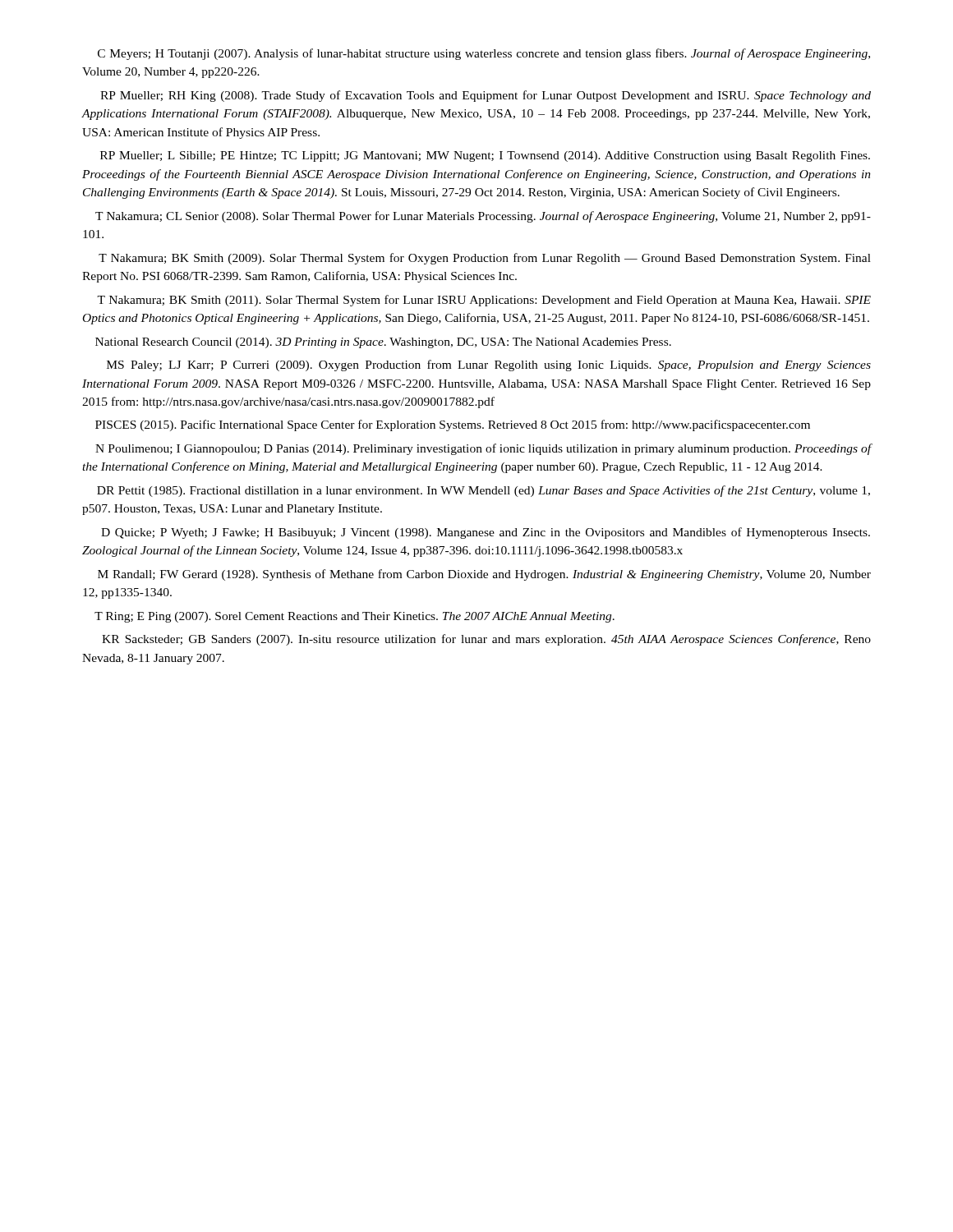Click the passage that begins "National Research Council (2014). 3D"
953x1232 pixels.
pos(377,341)
